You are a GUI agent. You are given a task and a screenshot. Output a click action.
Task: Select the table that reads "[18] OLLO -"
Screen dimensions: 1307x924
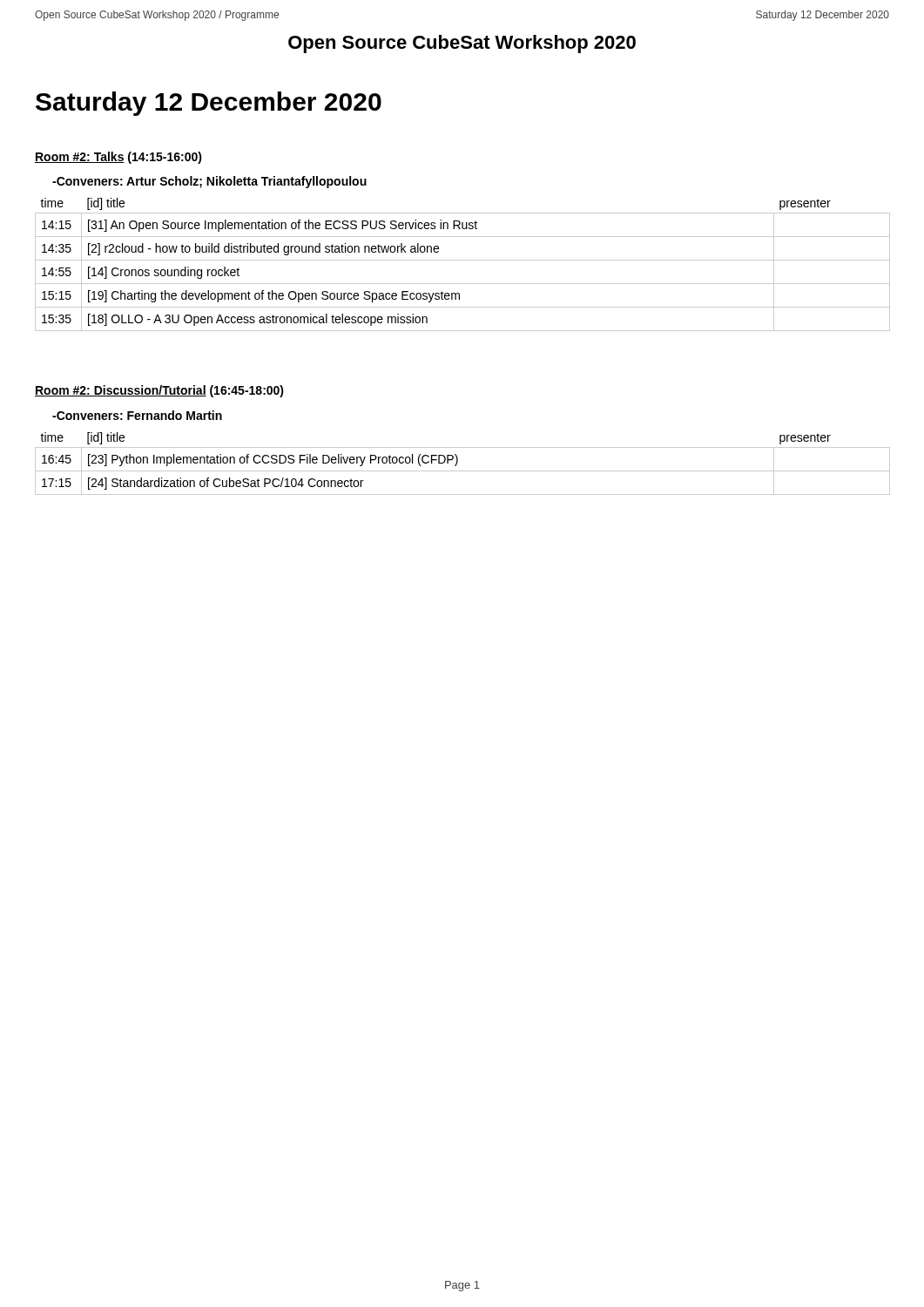[462, 262]
